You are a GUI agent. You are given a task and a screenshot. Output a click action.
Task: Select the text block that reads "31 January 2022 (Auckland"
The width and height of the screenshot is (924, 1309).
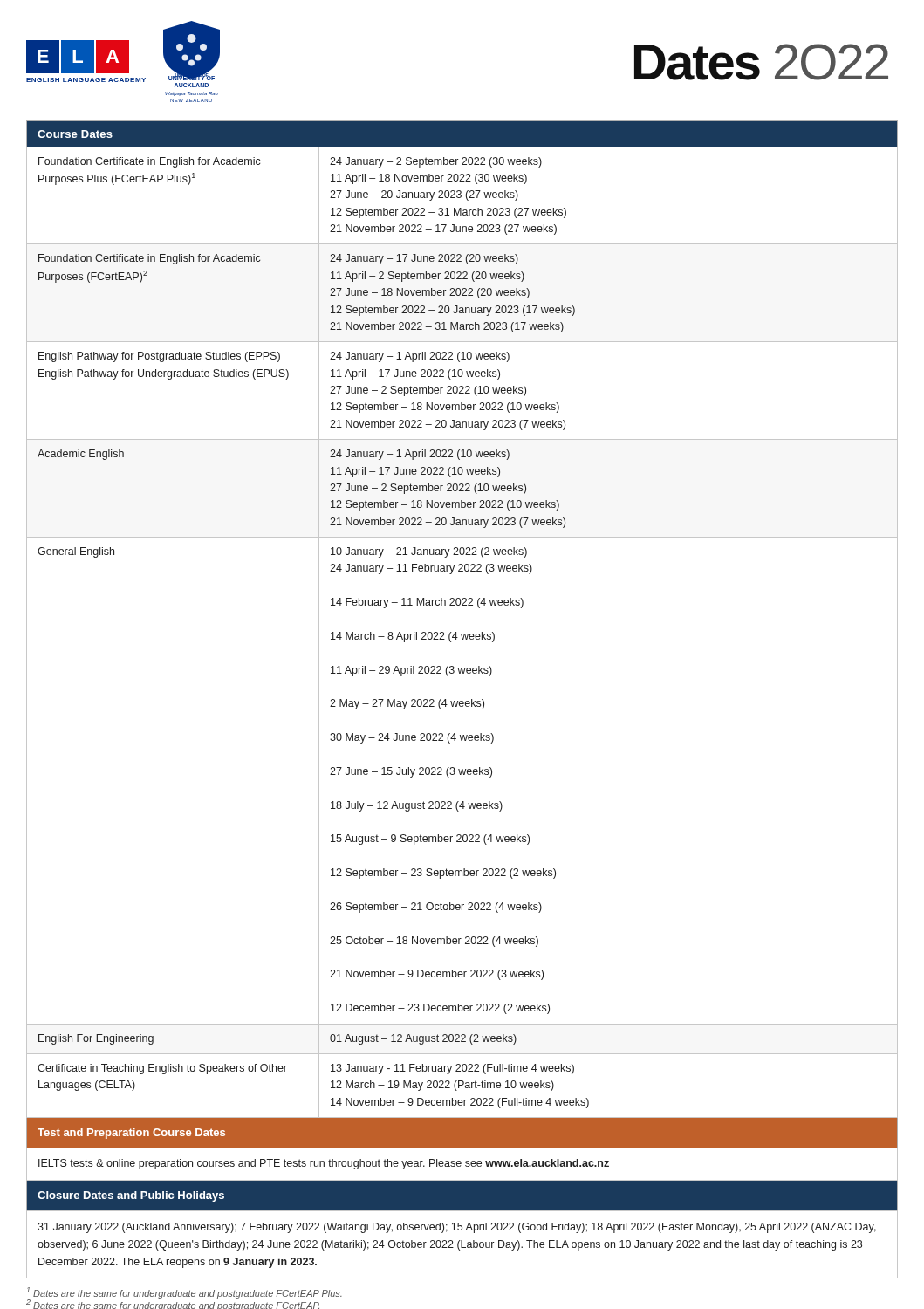point(457,1244)
